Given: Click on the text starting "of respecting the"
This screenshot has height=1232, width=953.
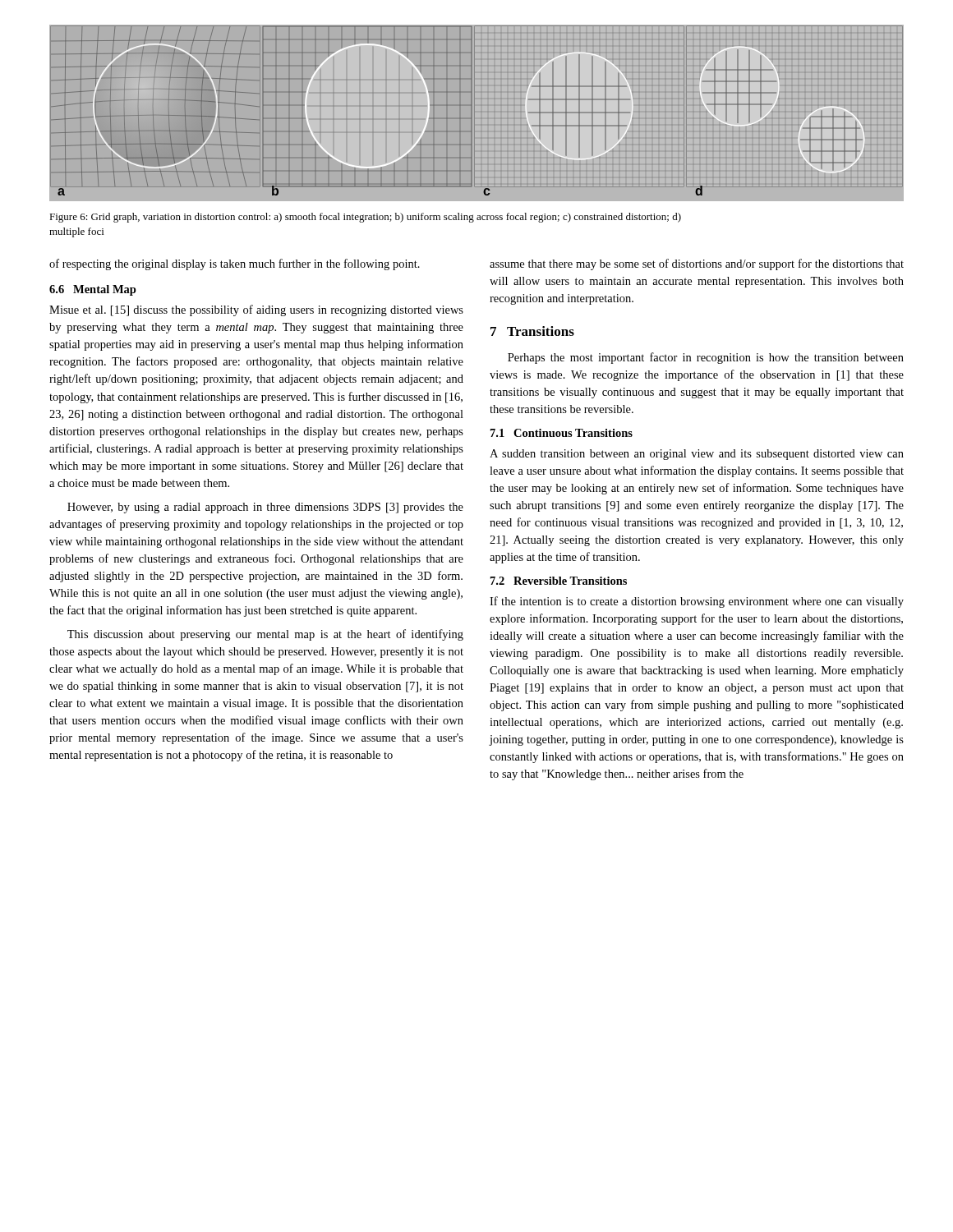Looking at the screenshot, I should pyautogui.click(x=235, y=264).
